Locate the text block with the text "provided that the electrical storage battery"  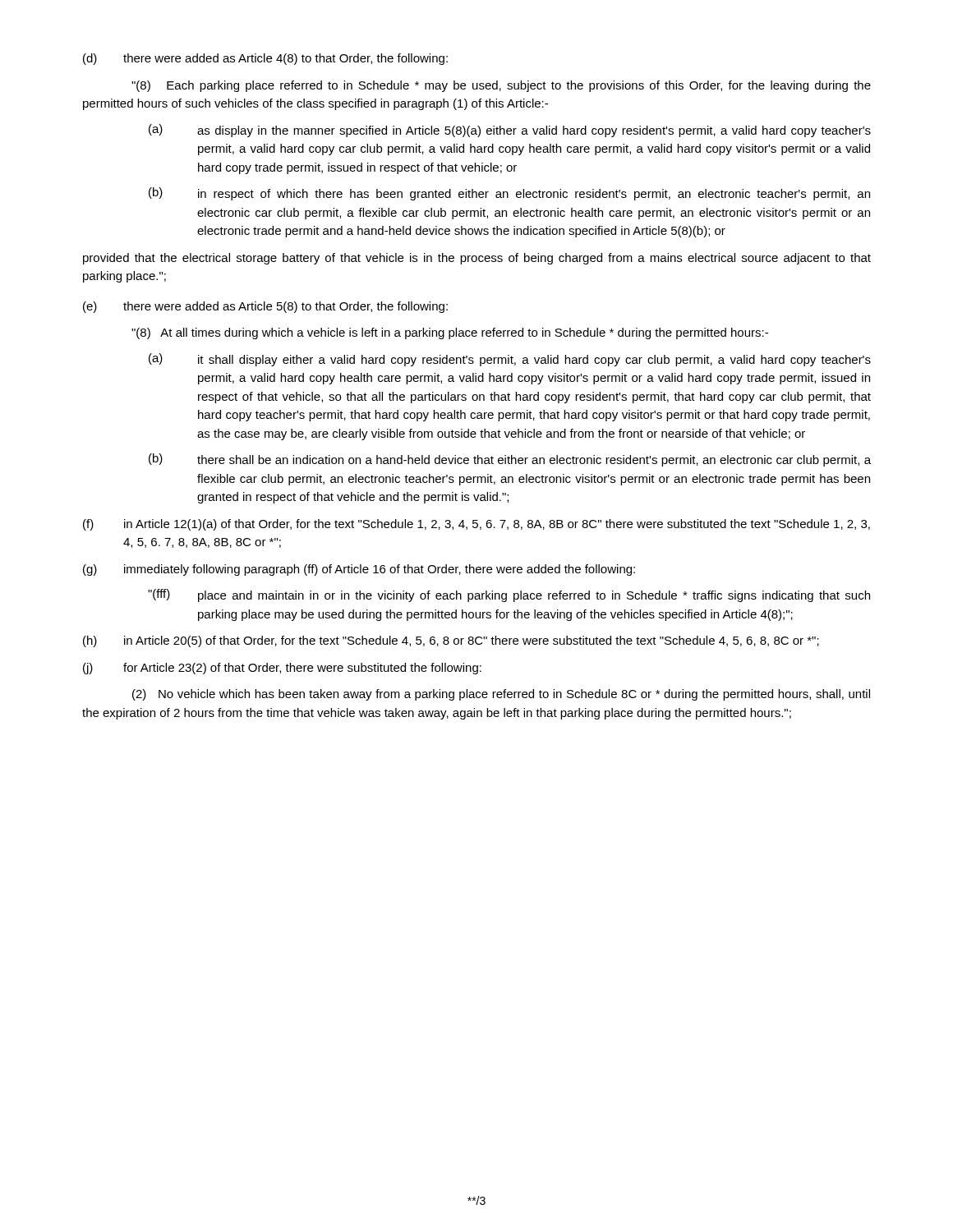476,266
